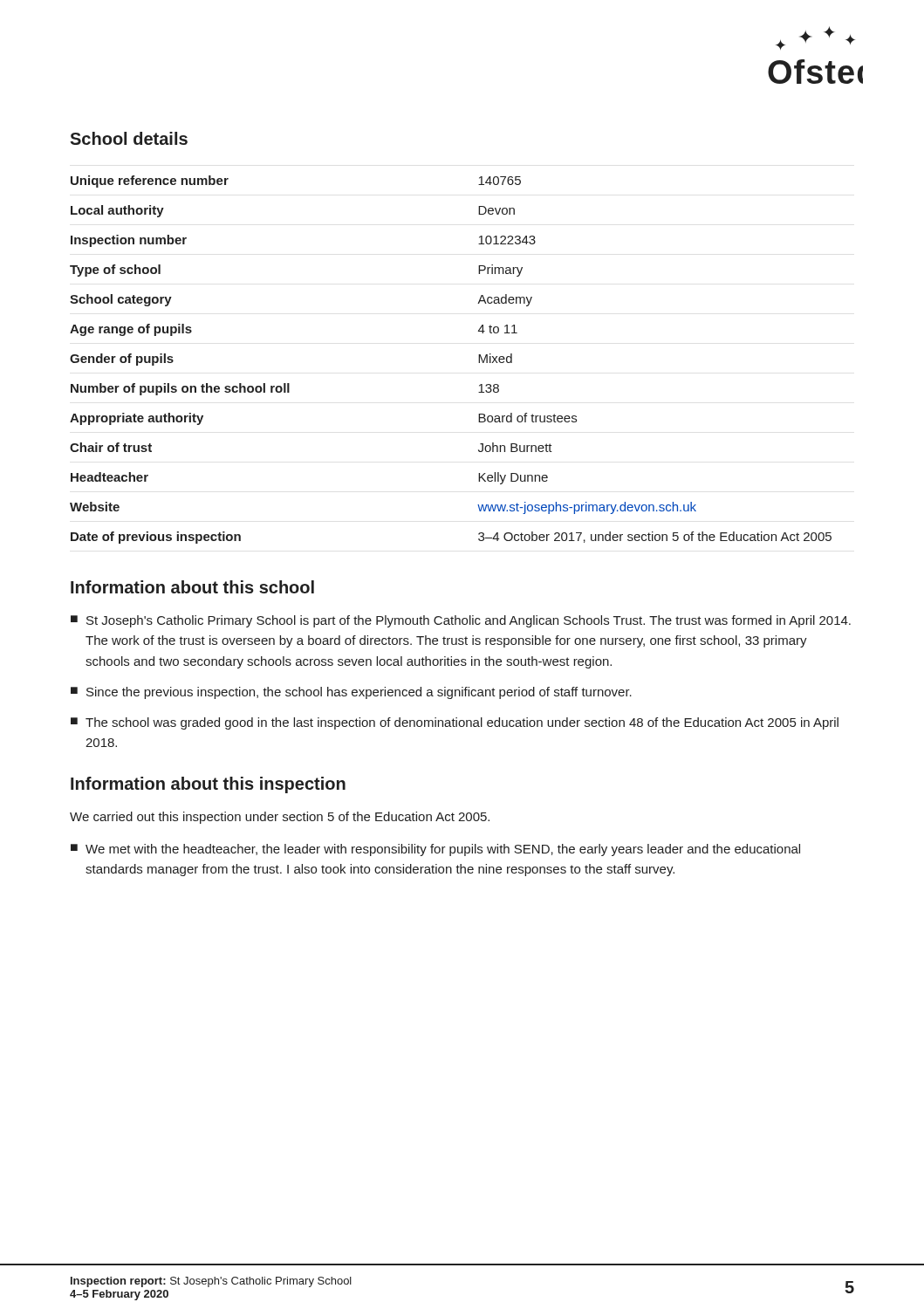Image resolution: width=924 pixels, height=1309 pixels.
Task: Select the region starting "■ We met with the"
Action: tap(462, 859)
